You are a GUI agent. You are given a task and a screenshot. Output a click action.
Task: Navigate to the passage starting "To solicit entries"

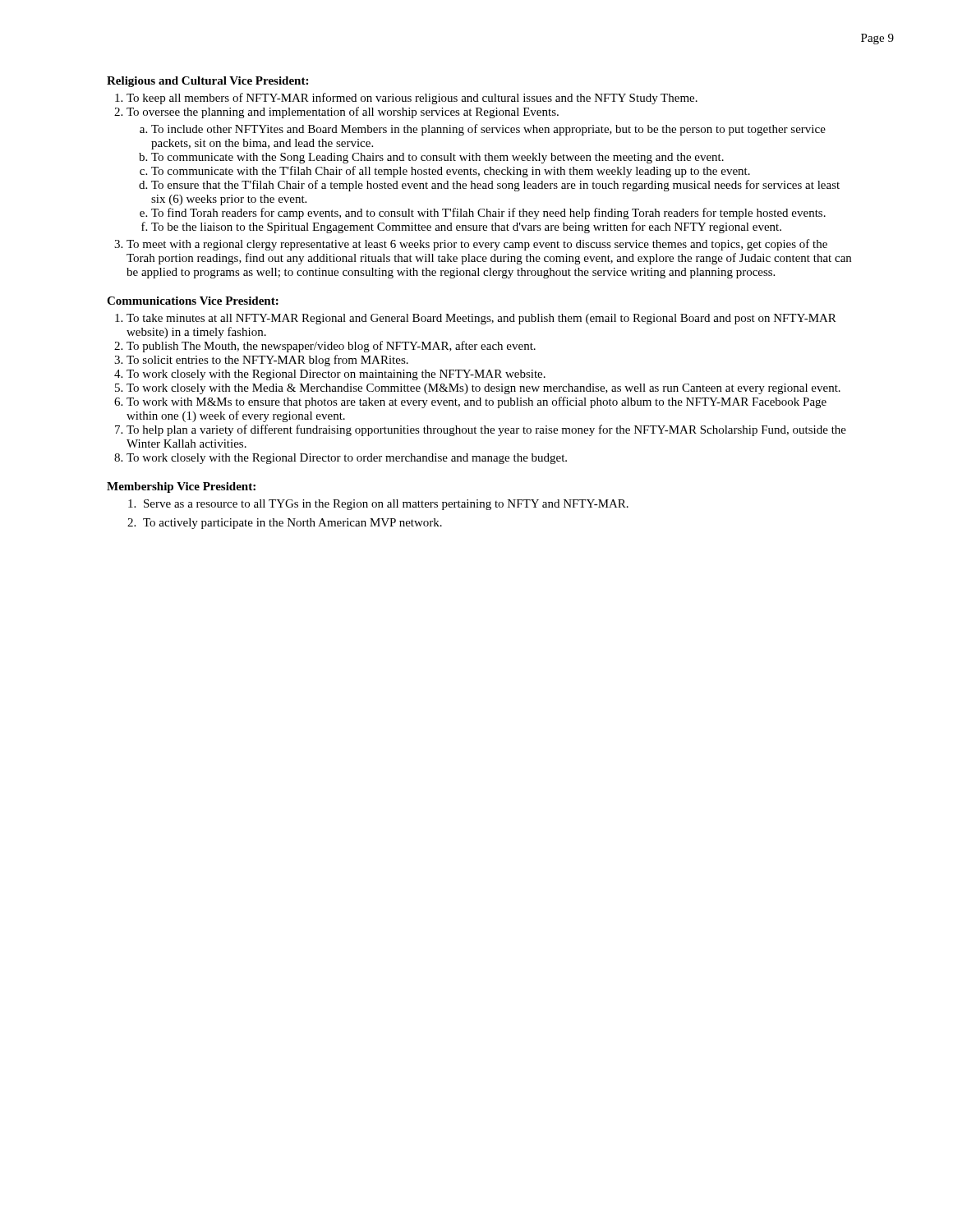pos(491,360)
